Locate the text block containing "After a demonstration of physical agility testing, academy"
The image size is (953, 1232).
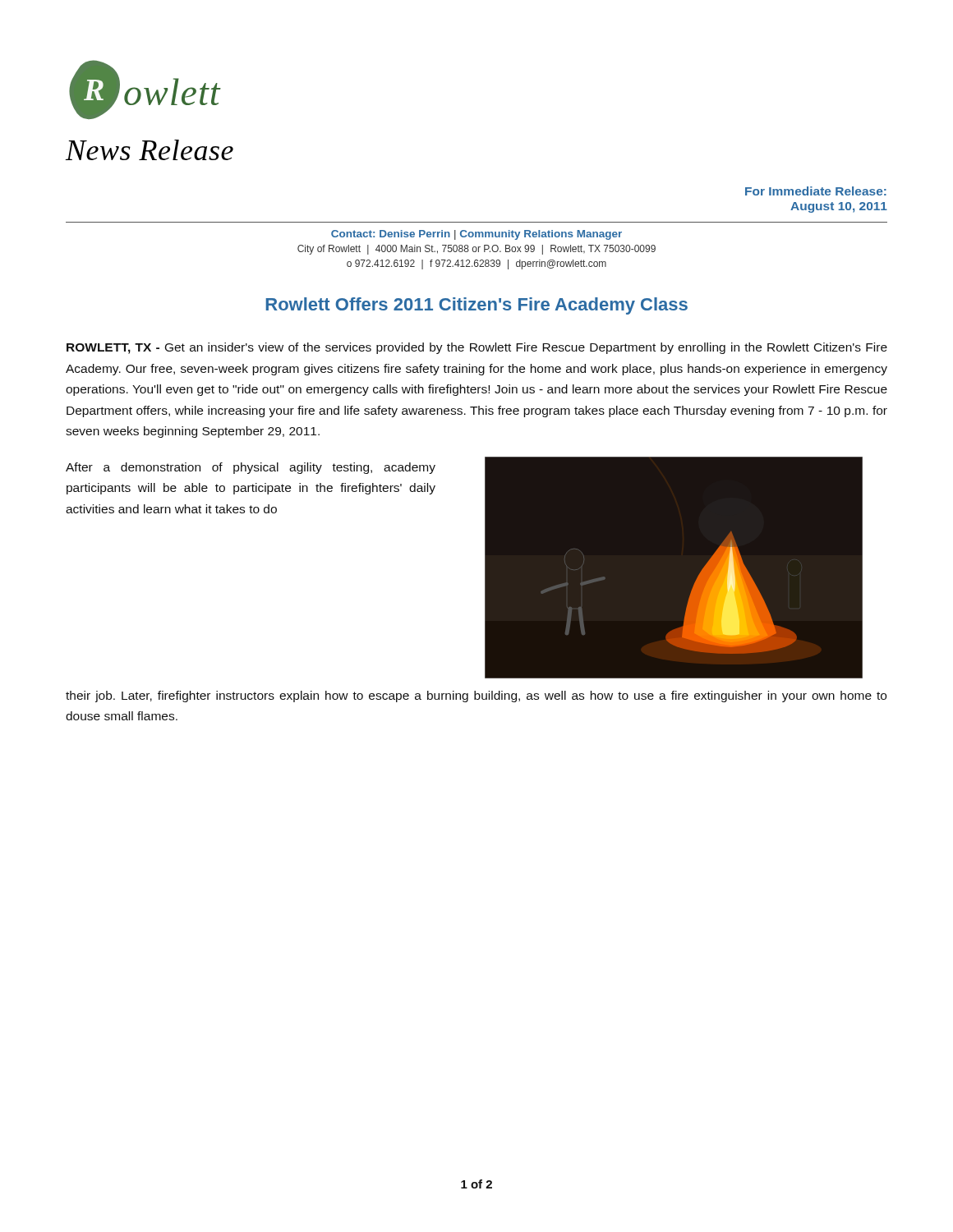click(251, 488)
